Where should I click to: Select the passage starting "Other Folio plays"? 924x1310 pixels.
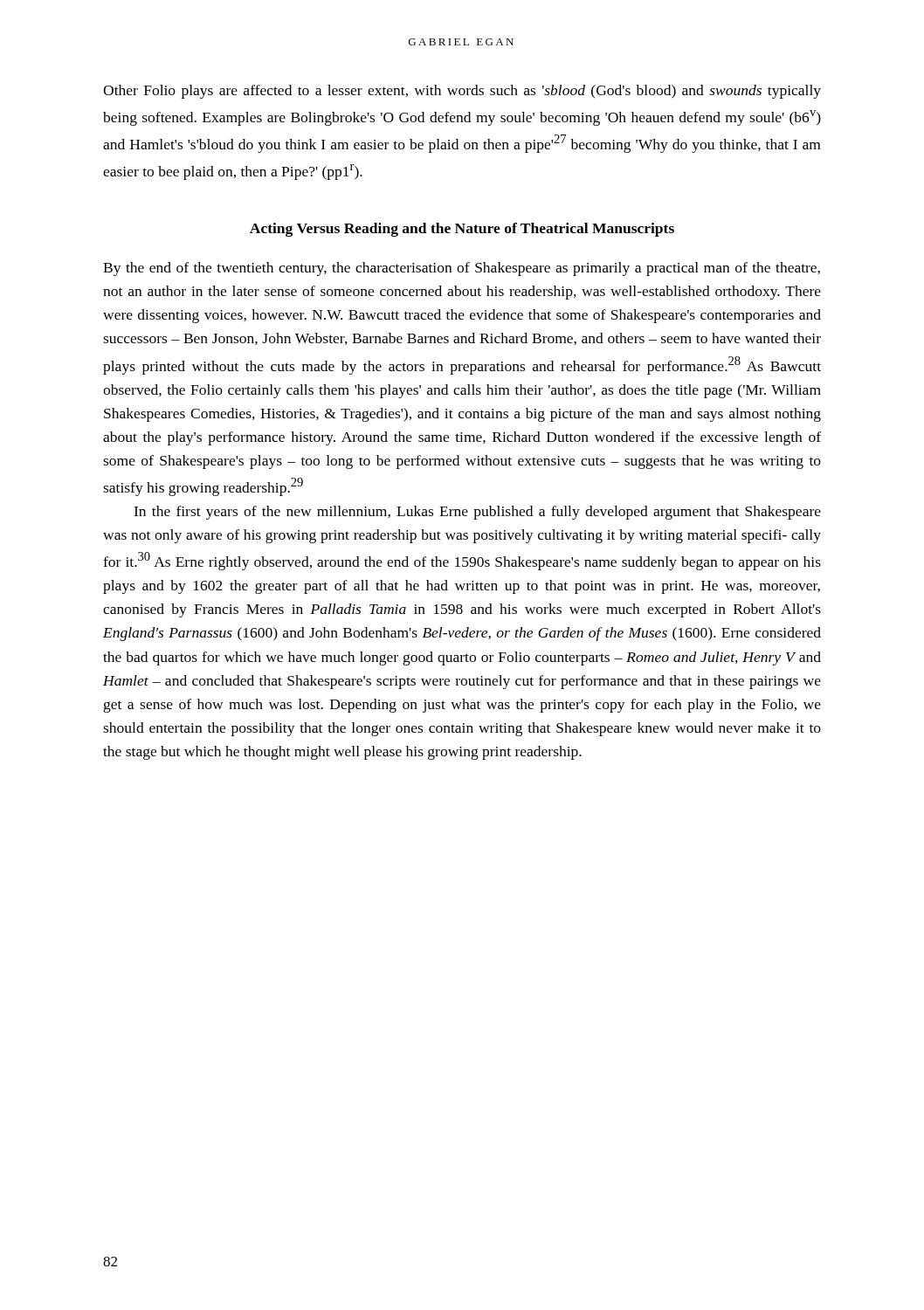tap(462, 131)
